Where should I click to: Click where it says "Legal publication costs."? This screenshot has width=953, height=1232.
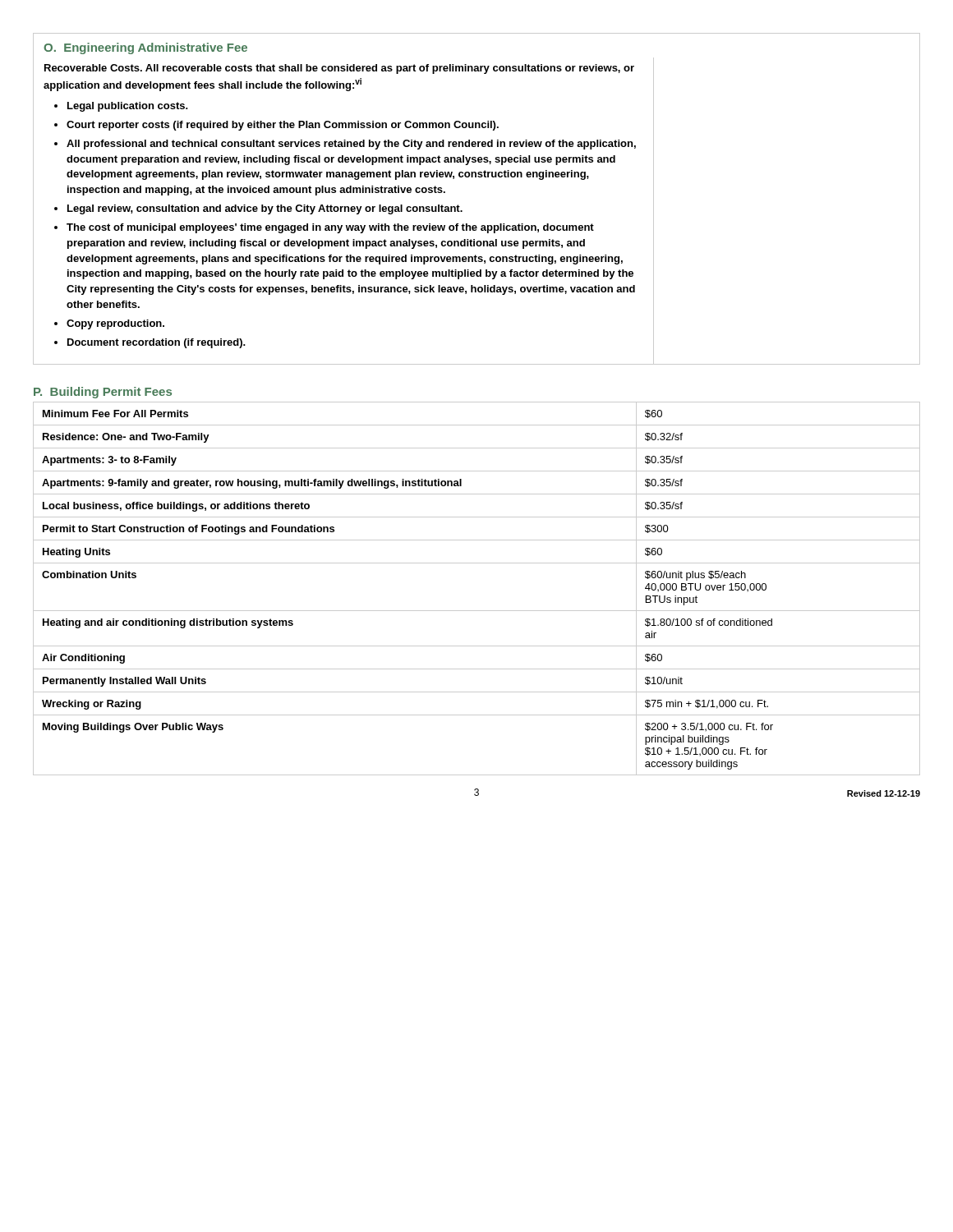[x=127, y=106]
